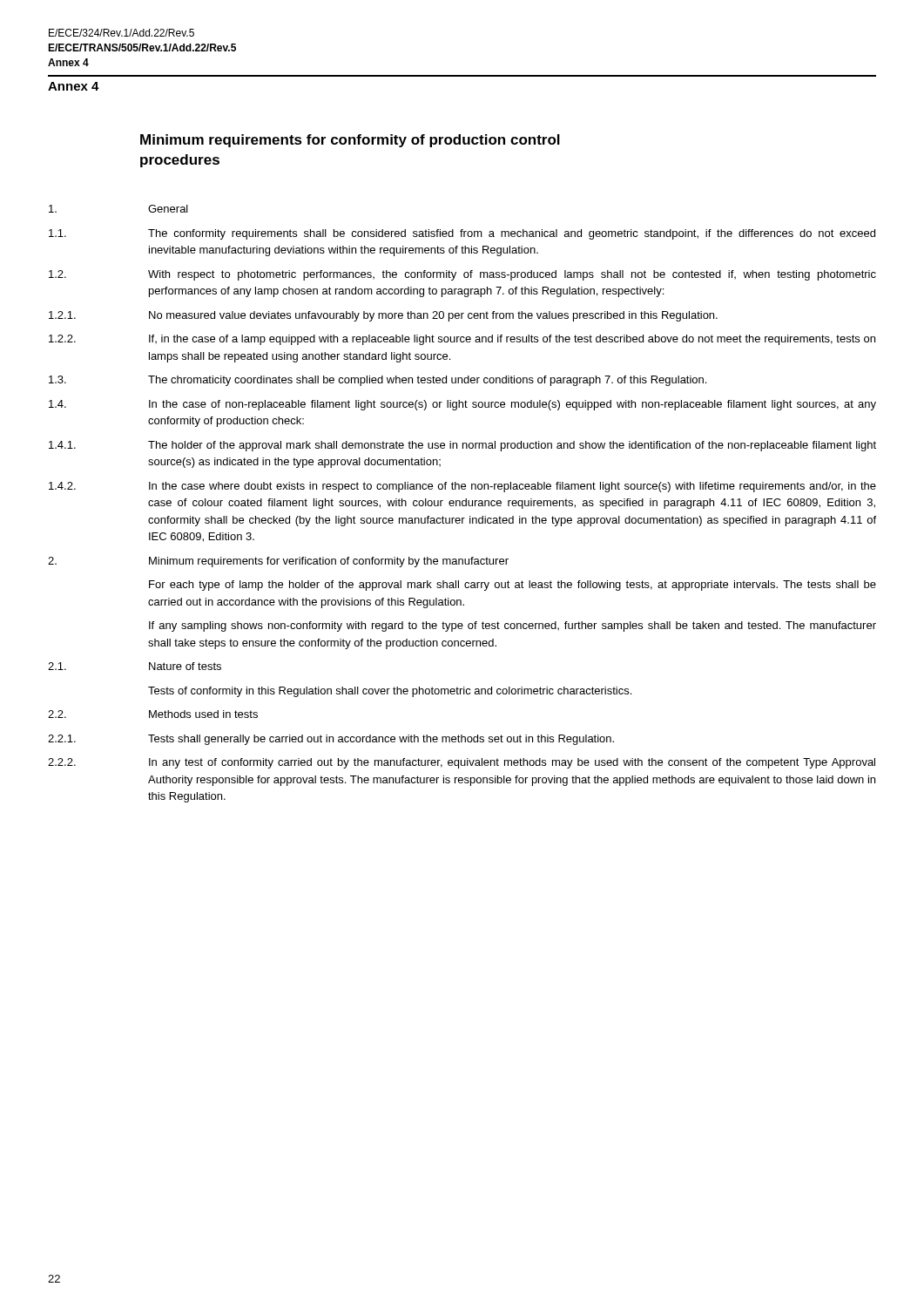Navigate to the text block starting "2.2. If, in the case of a"
This screenshot has width=924, height=1307.
coord(462,347)
